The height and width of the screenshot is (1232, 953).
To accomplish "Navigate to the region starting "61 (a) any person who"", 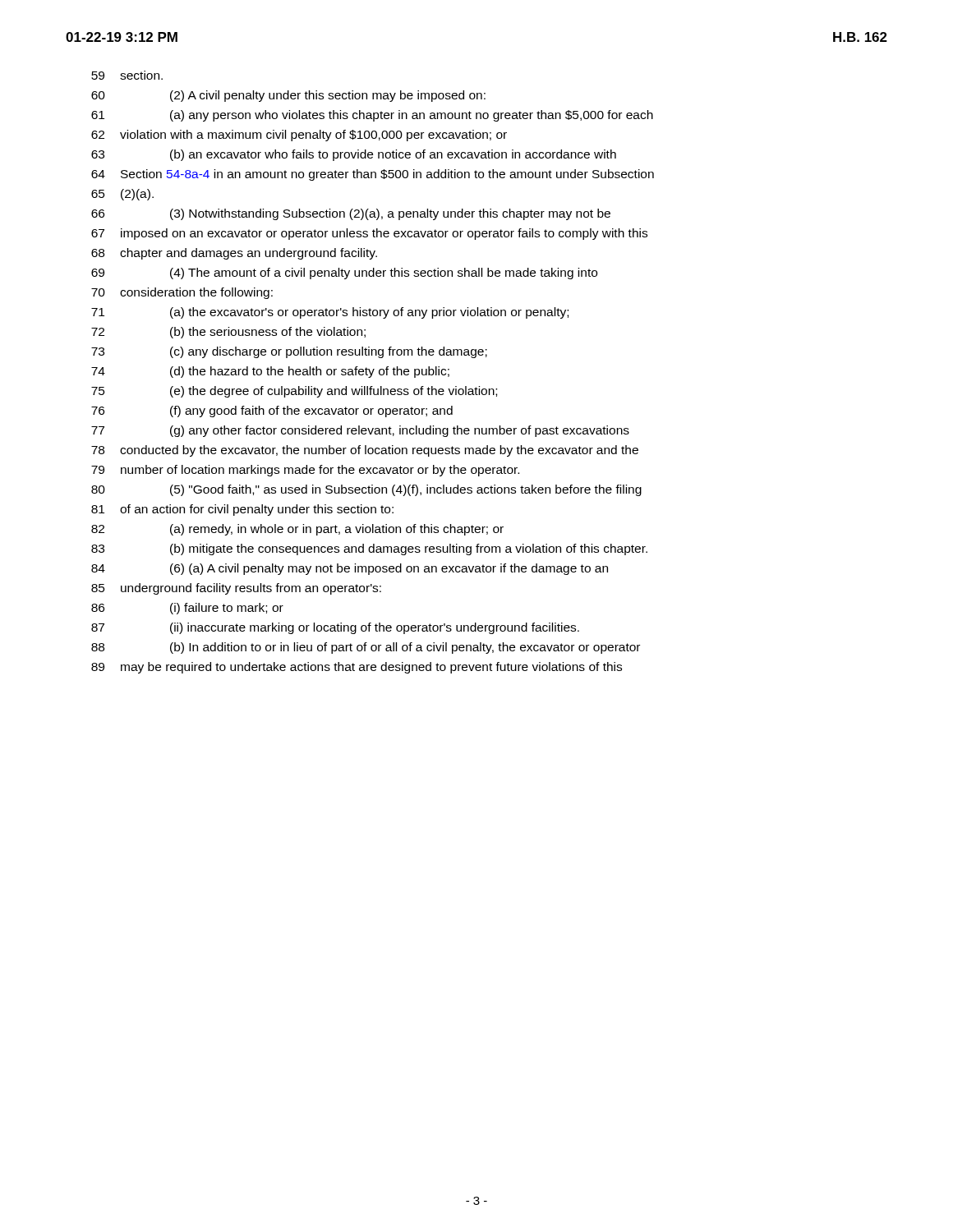I will [x=476, y=115].
